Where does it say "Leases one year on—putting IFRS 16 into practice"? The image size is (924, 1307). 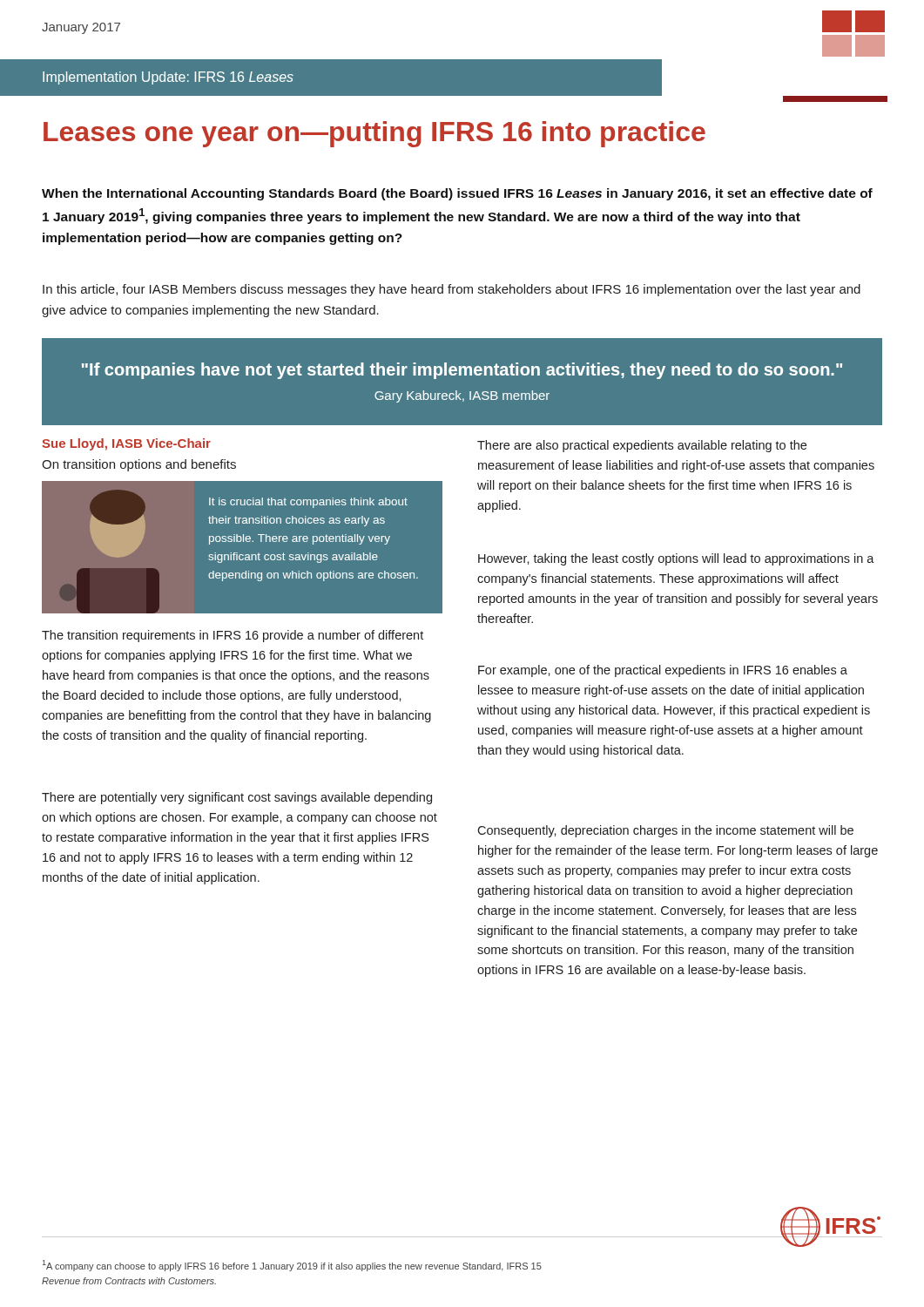click(462, 132)
